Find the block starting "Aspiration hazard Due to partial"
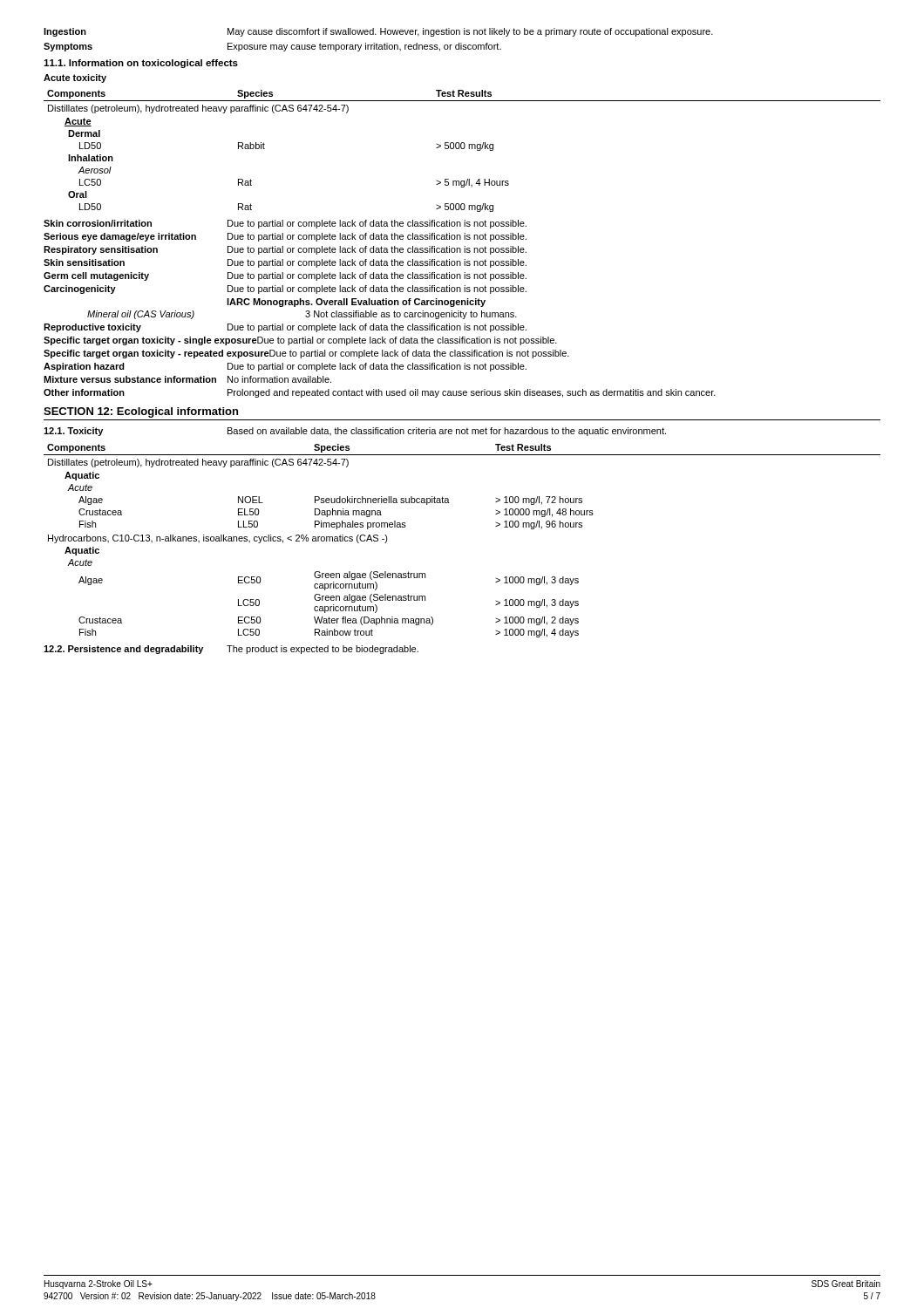 (462, 366)
